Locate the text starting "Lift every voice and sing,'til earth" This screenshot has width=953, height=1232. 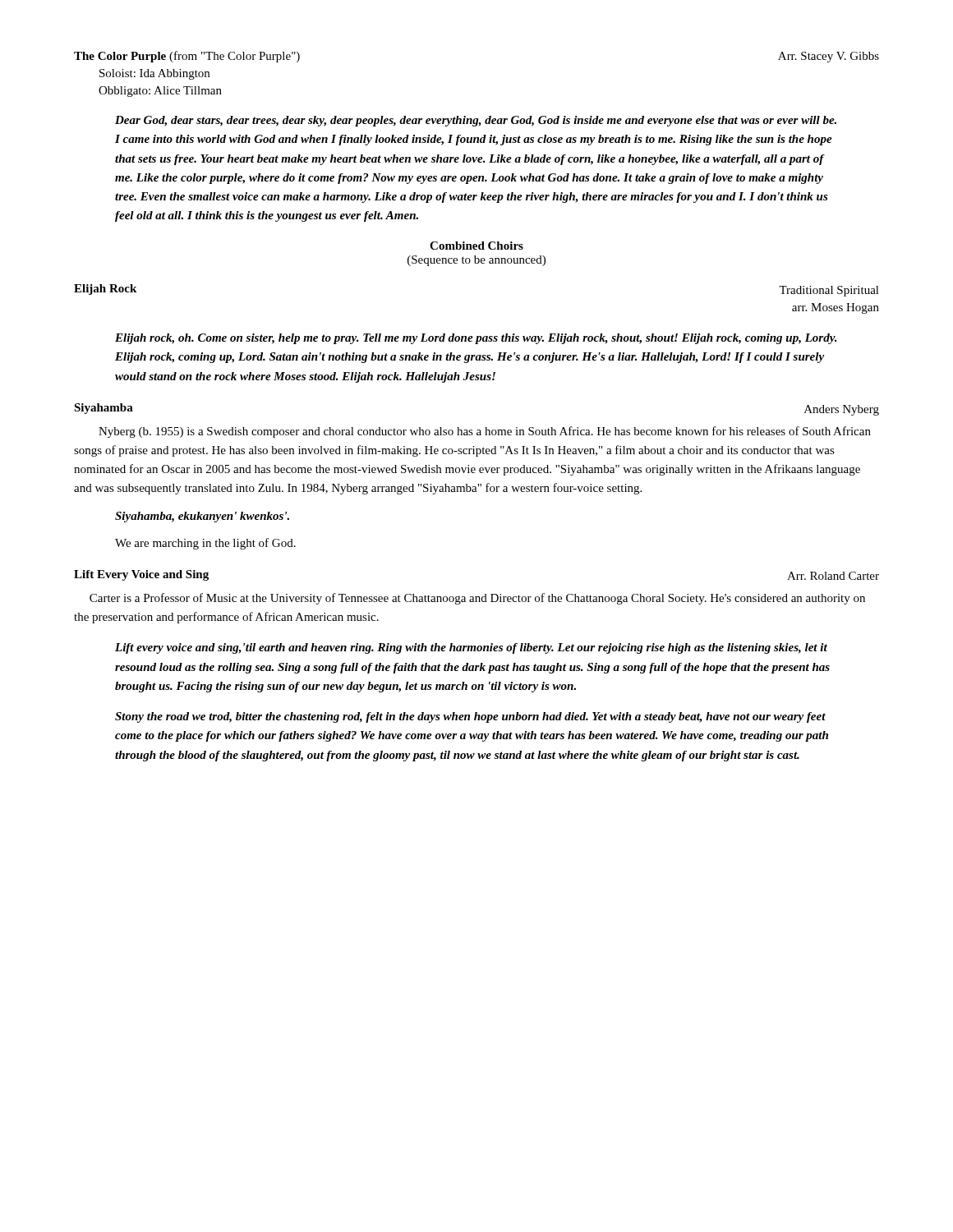[472, 667]
